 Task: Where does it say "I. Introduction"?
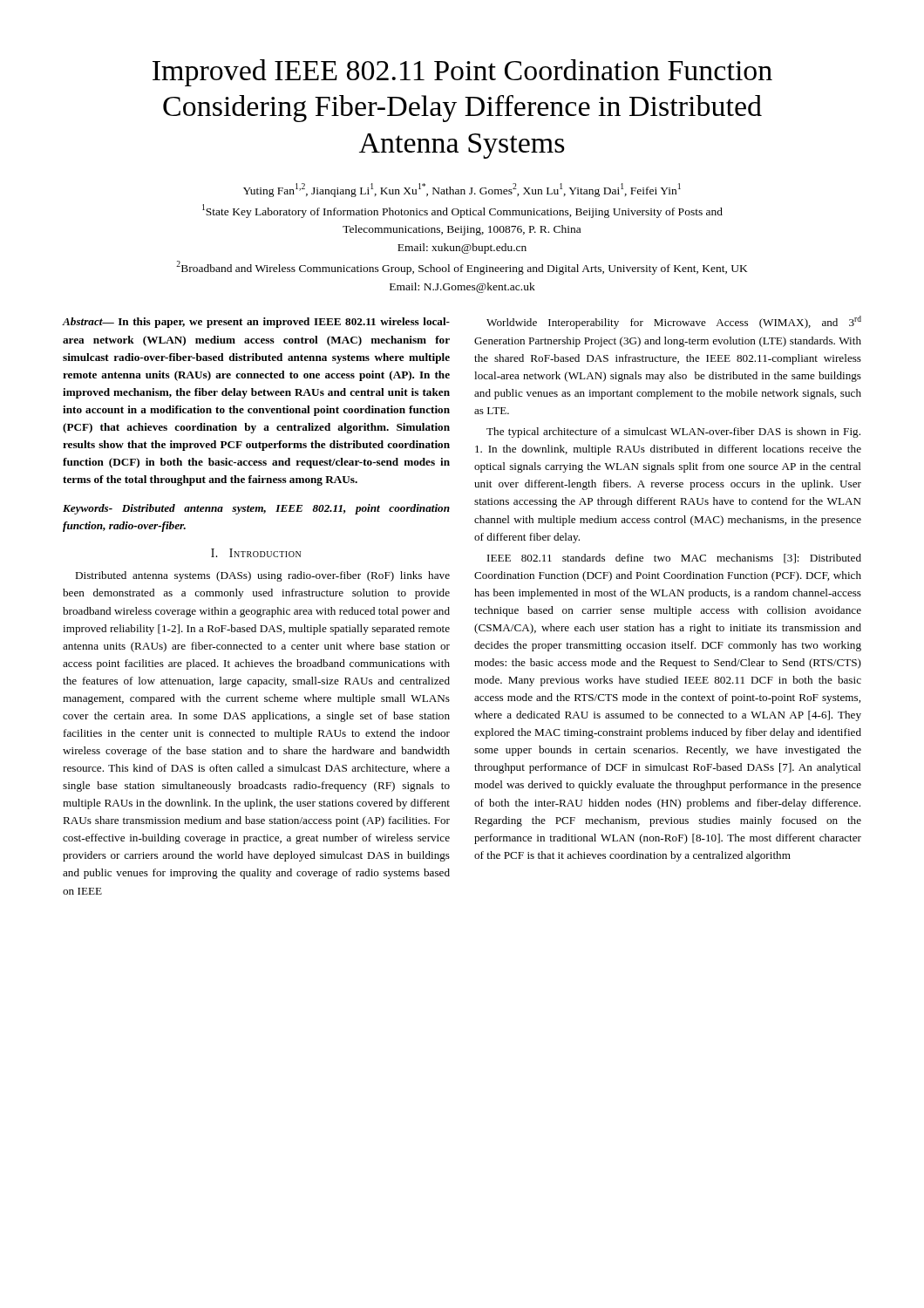point(256,554)
